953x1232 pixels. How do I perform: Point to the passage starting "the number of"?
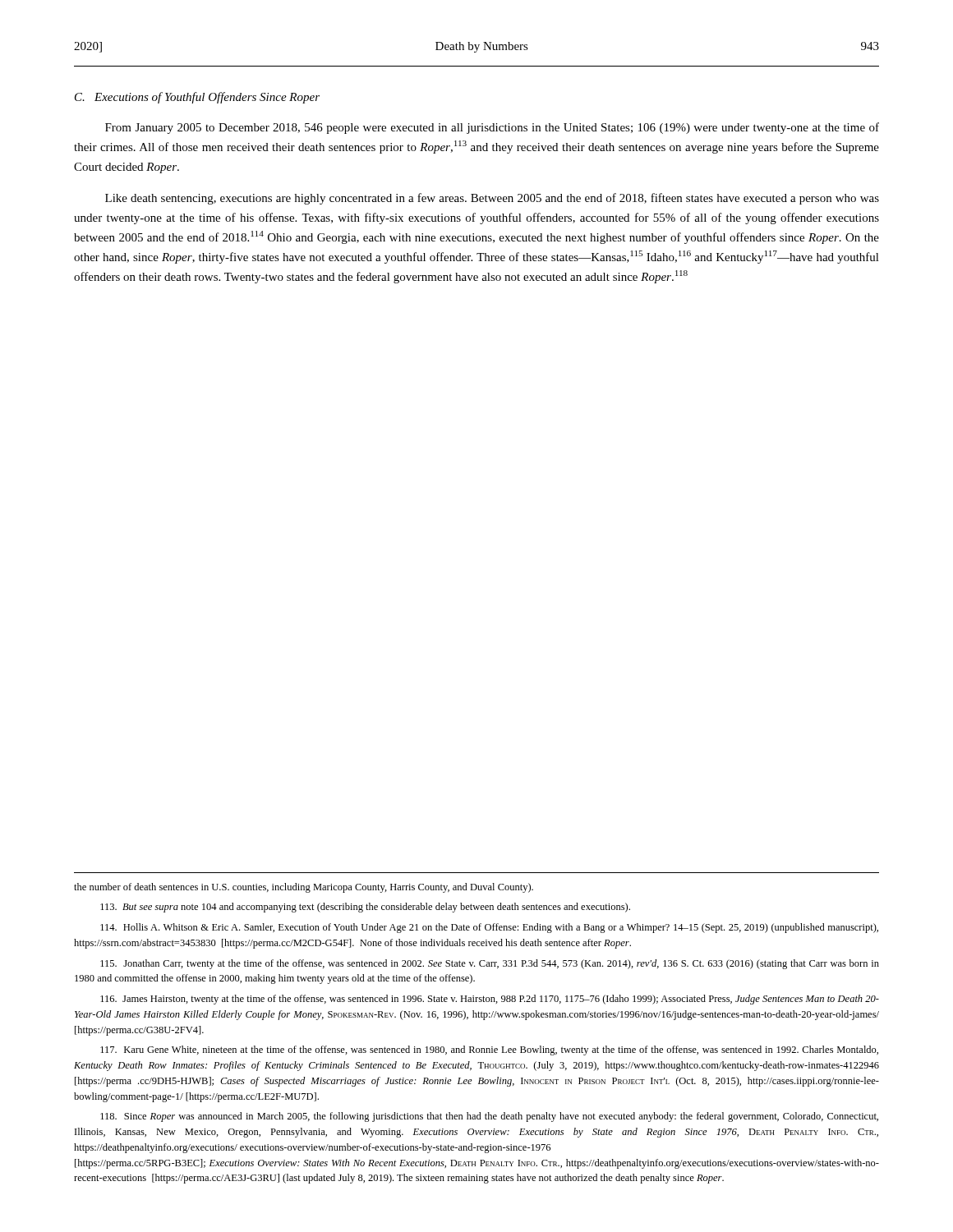pos(304,887)
